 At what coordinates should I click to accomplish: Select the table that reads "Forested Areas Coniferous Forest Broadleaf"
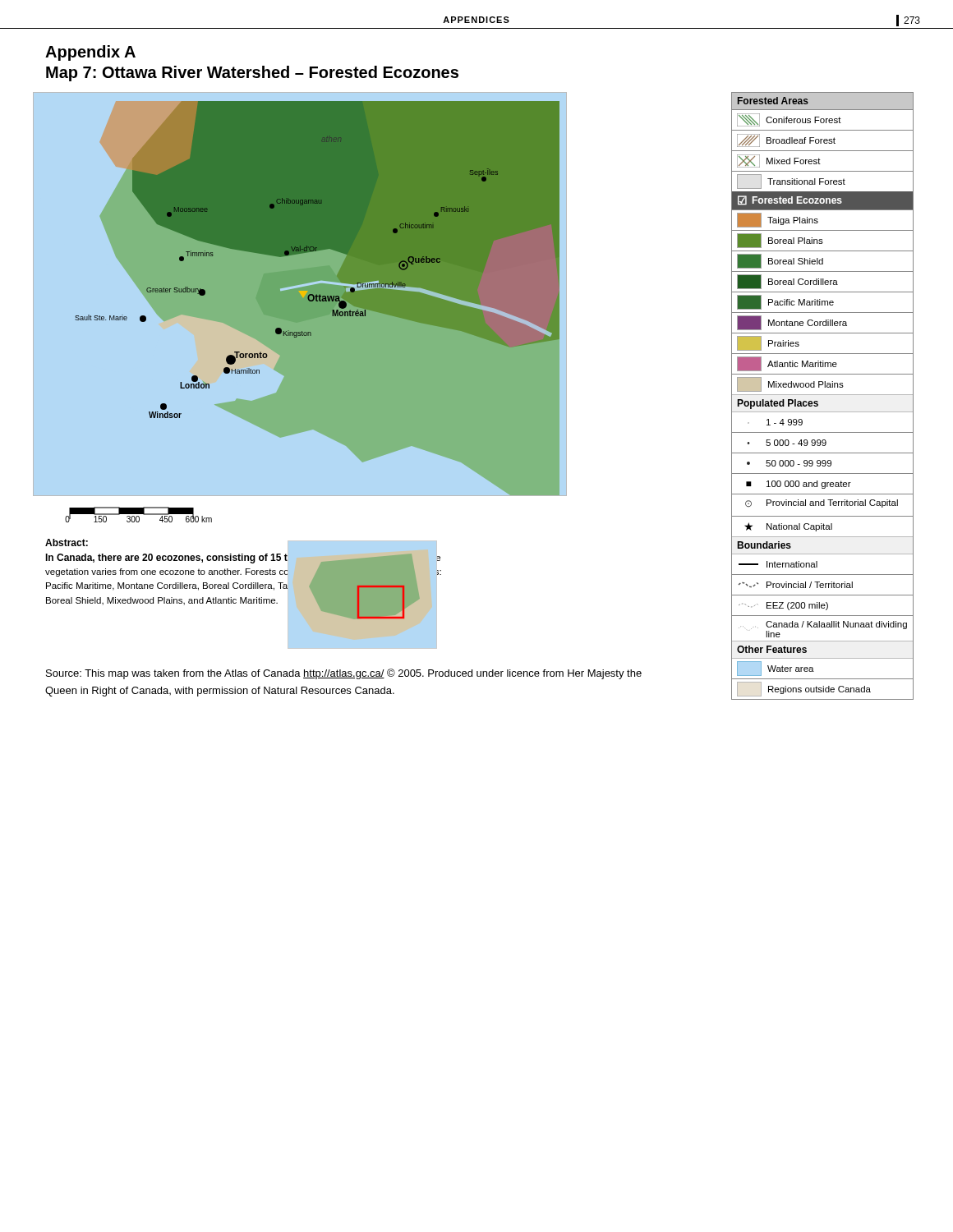point(822,396)
